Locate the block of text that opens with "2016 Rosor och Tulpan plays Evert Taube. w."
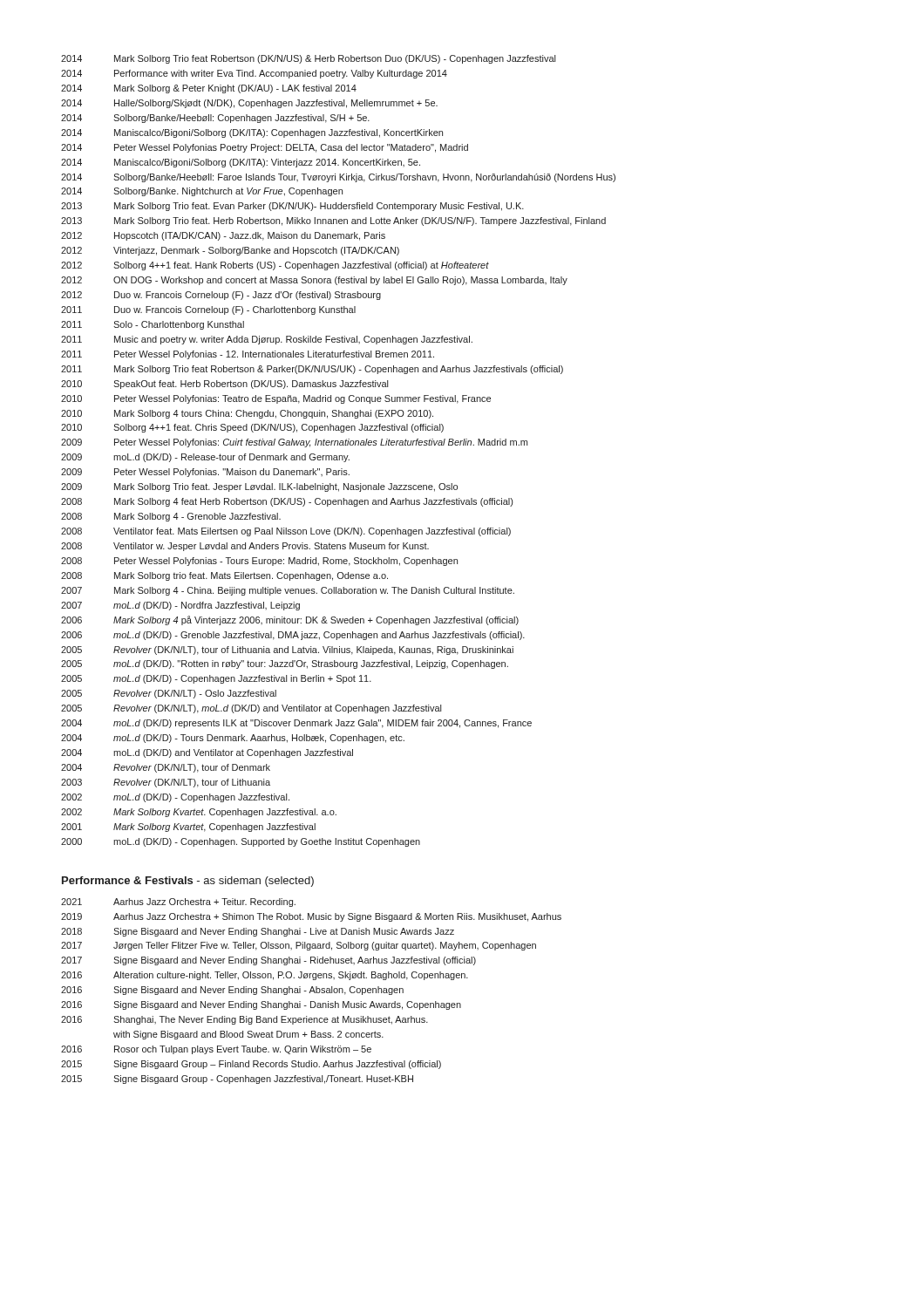 coord(216,1050)
